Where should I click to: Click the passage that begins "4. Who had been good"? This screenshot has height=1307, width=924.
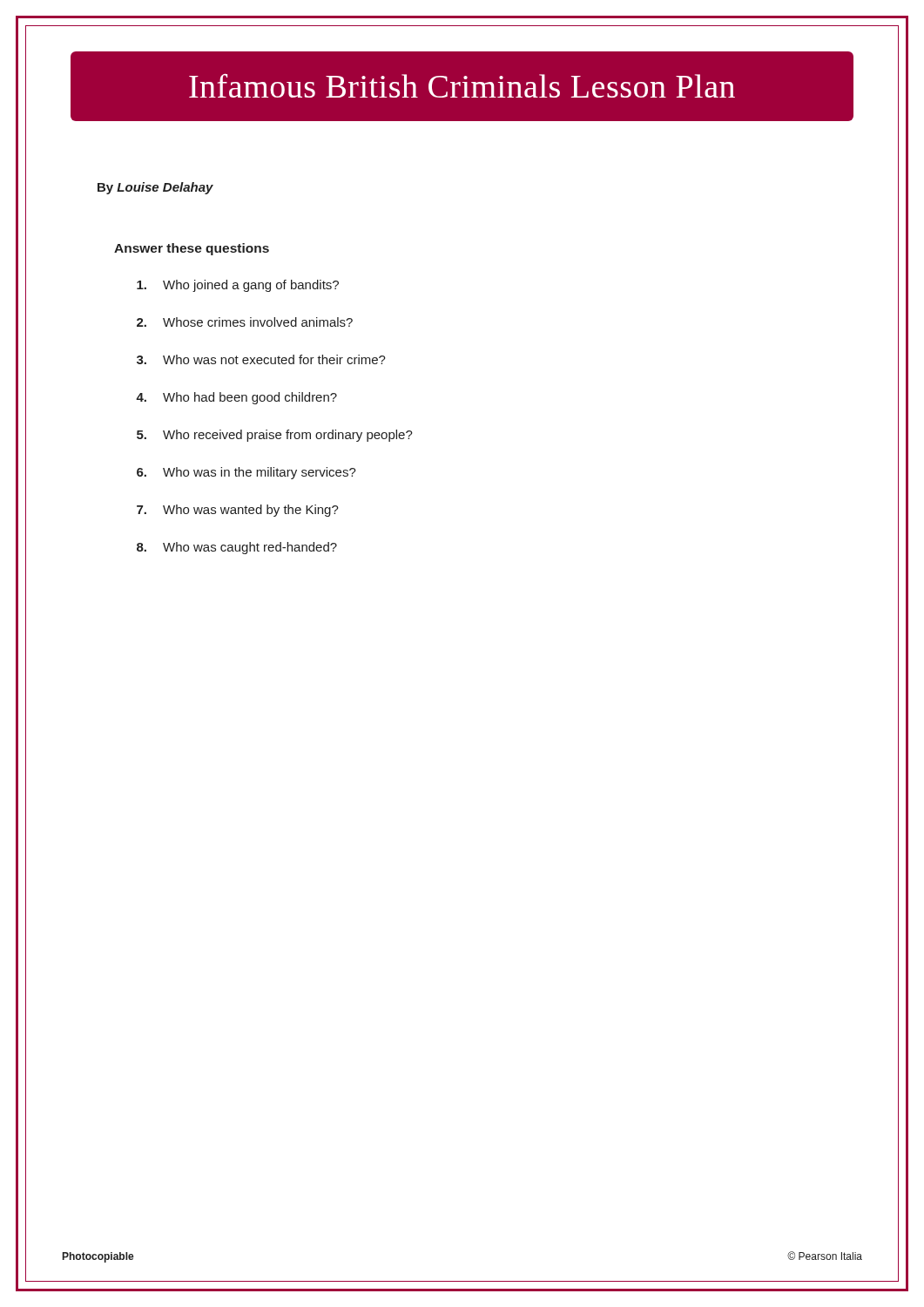236,398
